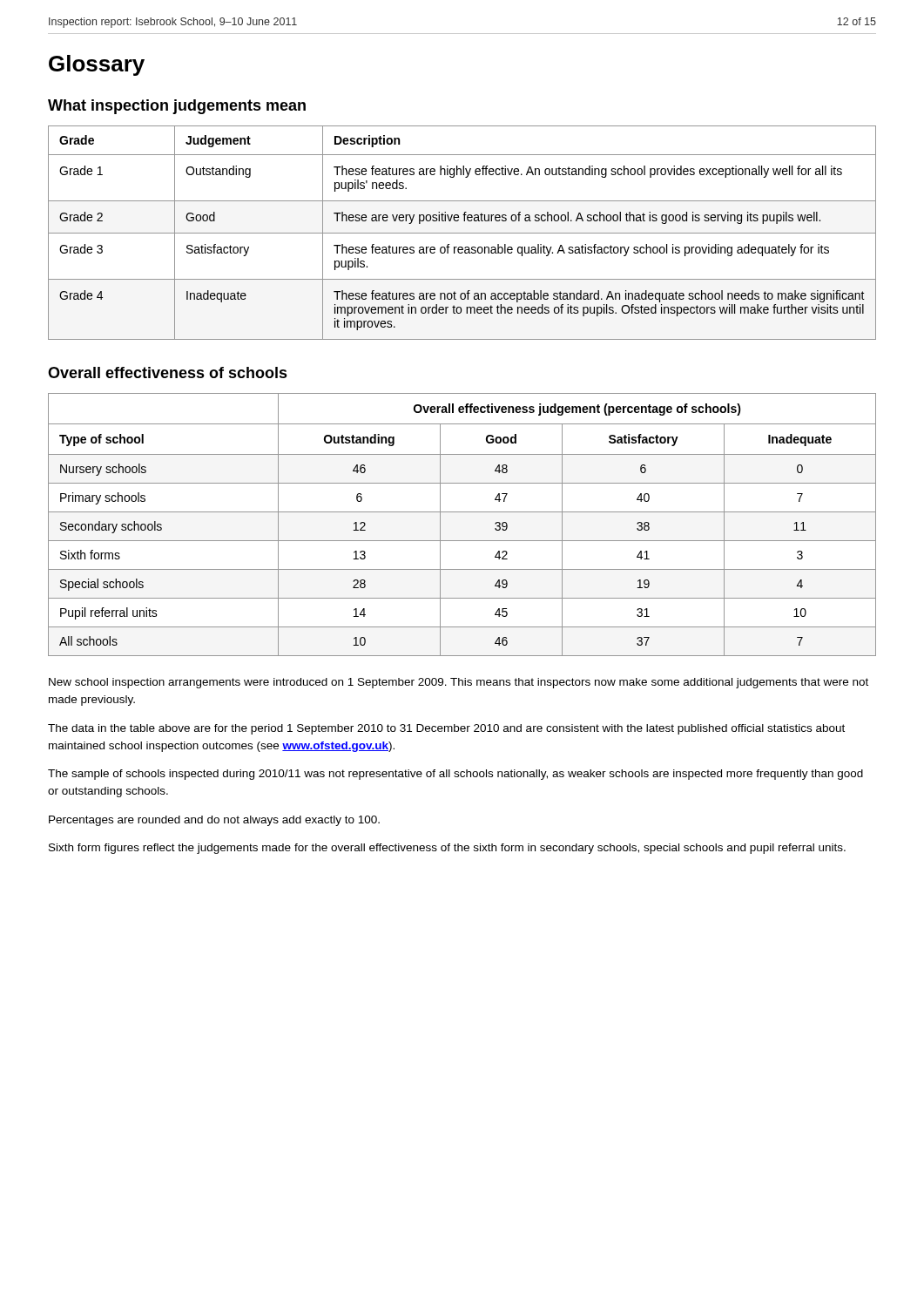Select the title
This screenshot has width=924, height=1307.
tap(462, 64)
